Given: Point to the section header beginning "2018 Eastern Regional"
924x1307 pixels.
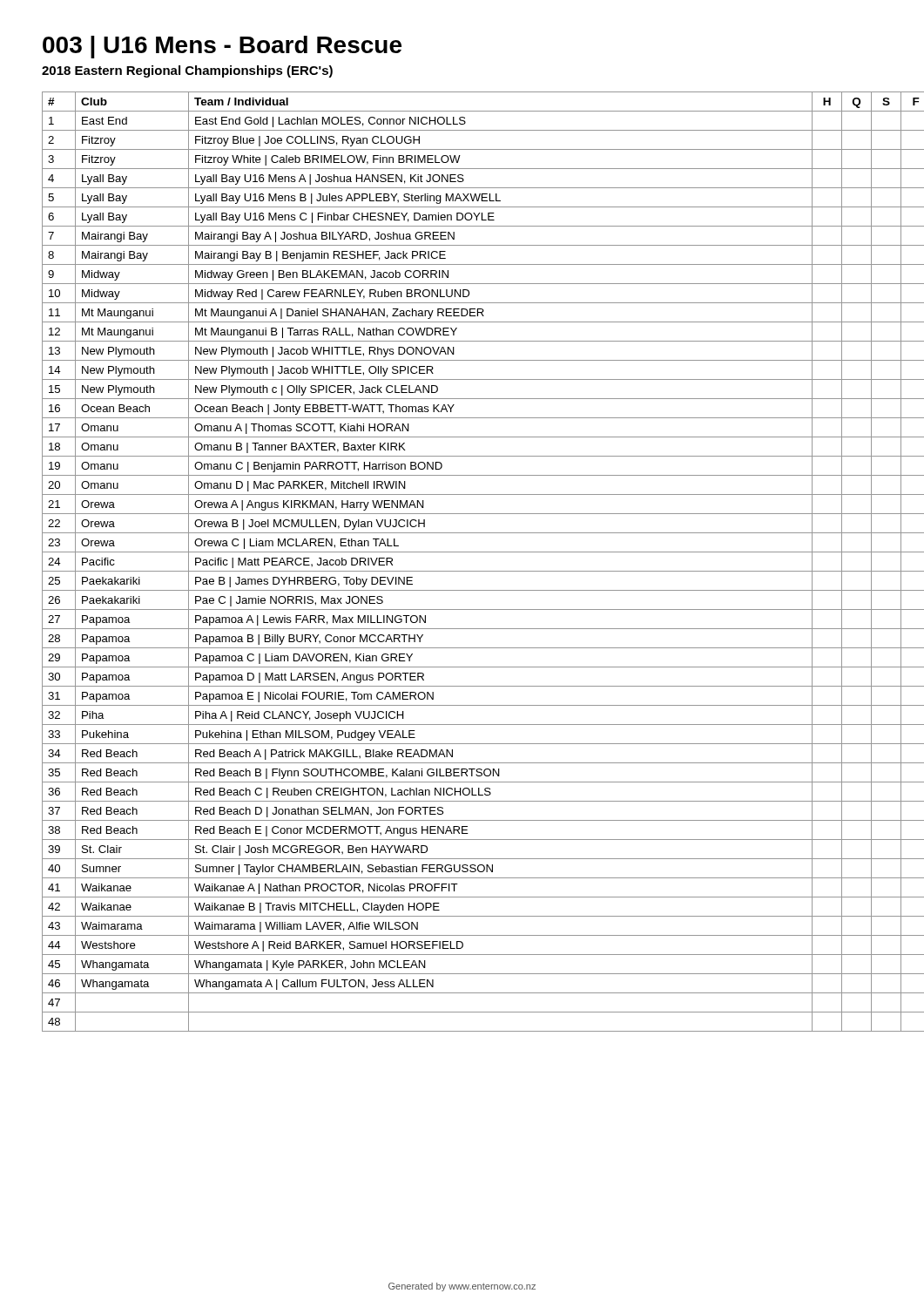Looking at the screenshot, I should point(187,70).
